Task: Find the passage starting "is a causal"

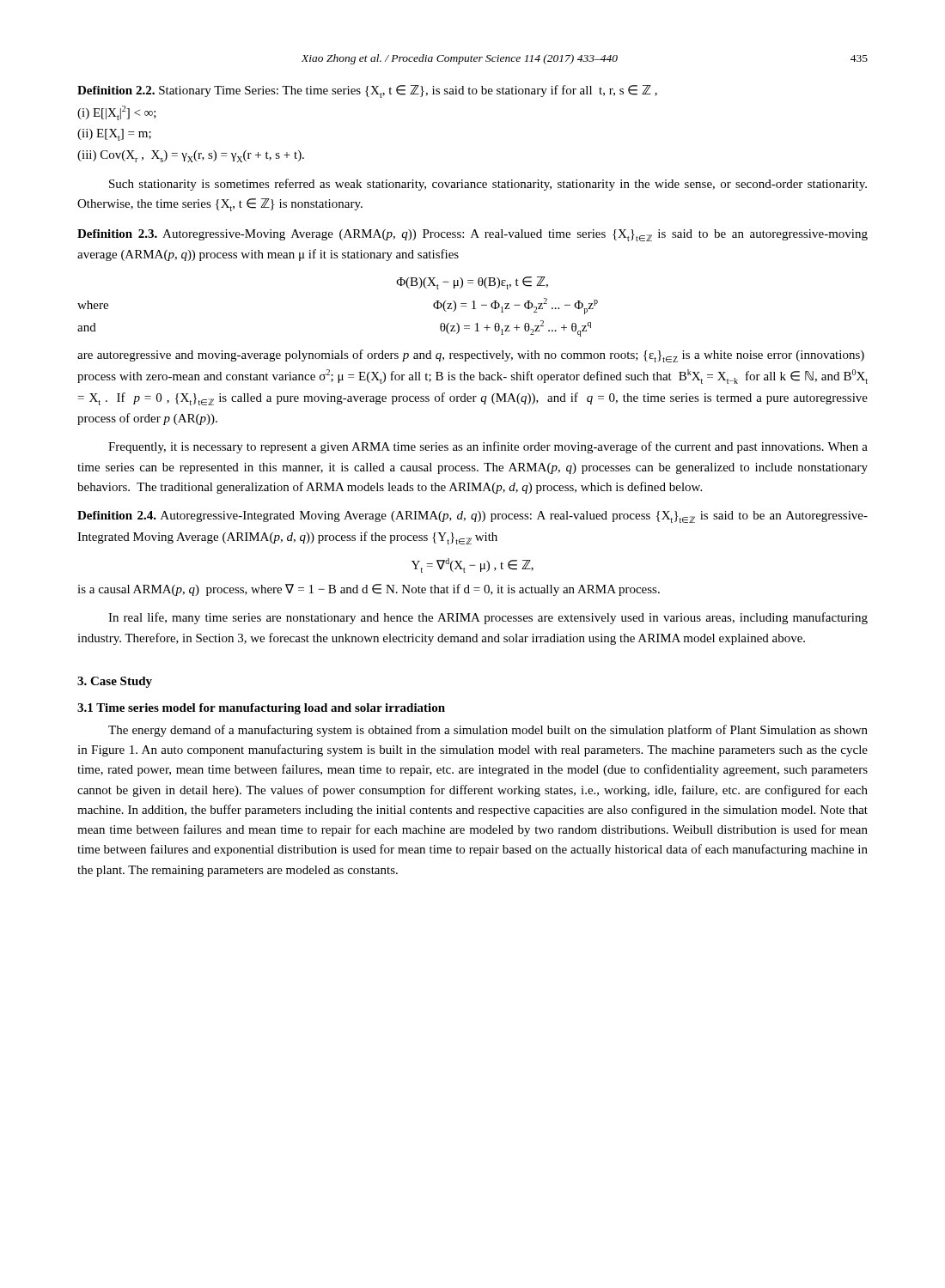Action: click(369, 589)
